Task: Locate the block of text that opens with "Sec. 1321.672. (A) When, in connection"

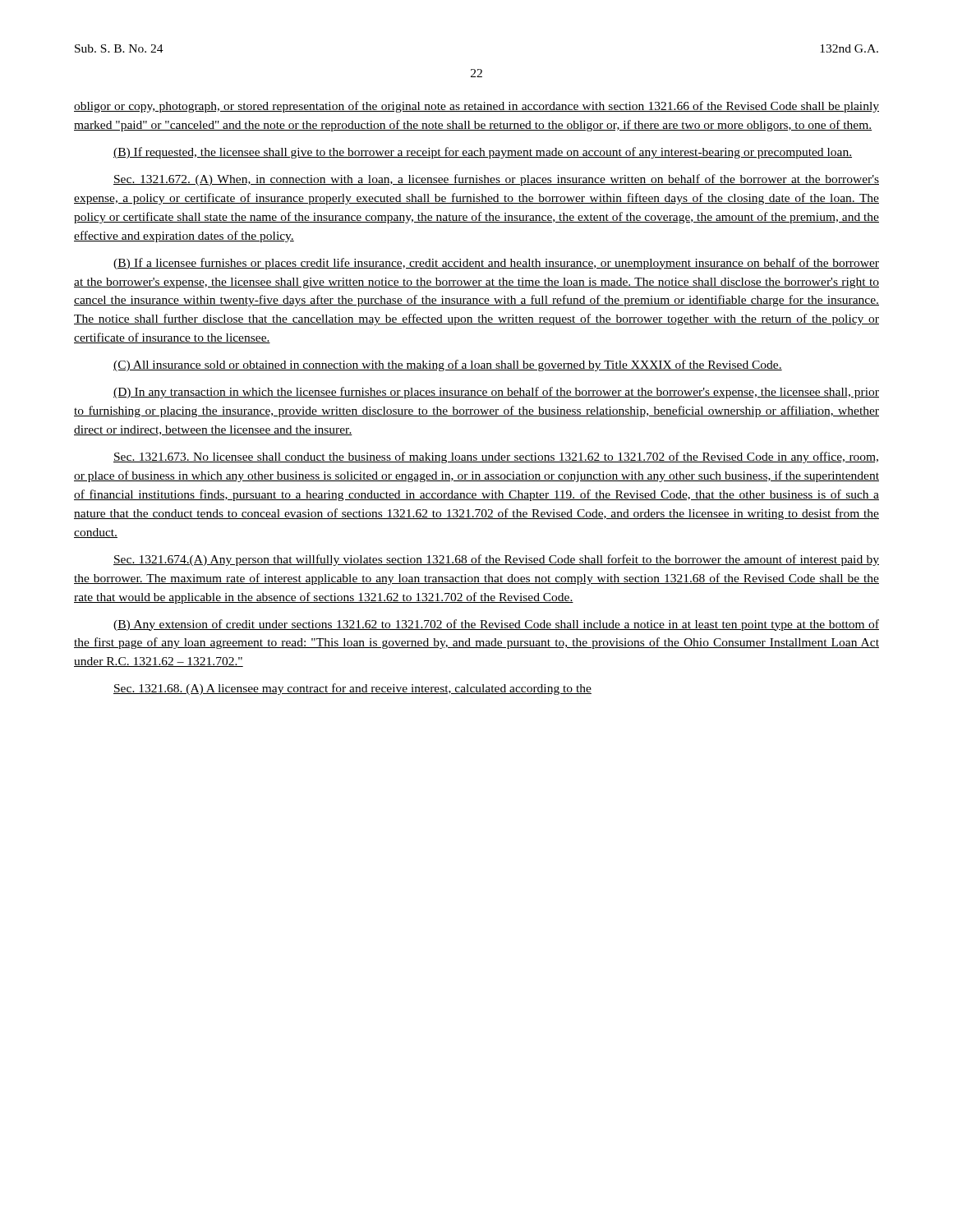Action: click(476, 207)
